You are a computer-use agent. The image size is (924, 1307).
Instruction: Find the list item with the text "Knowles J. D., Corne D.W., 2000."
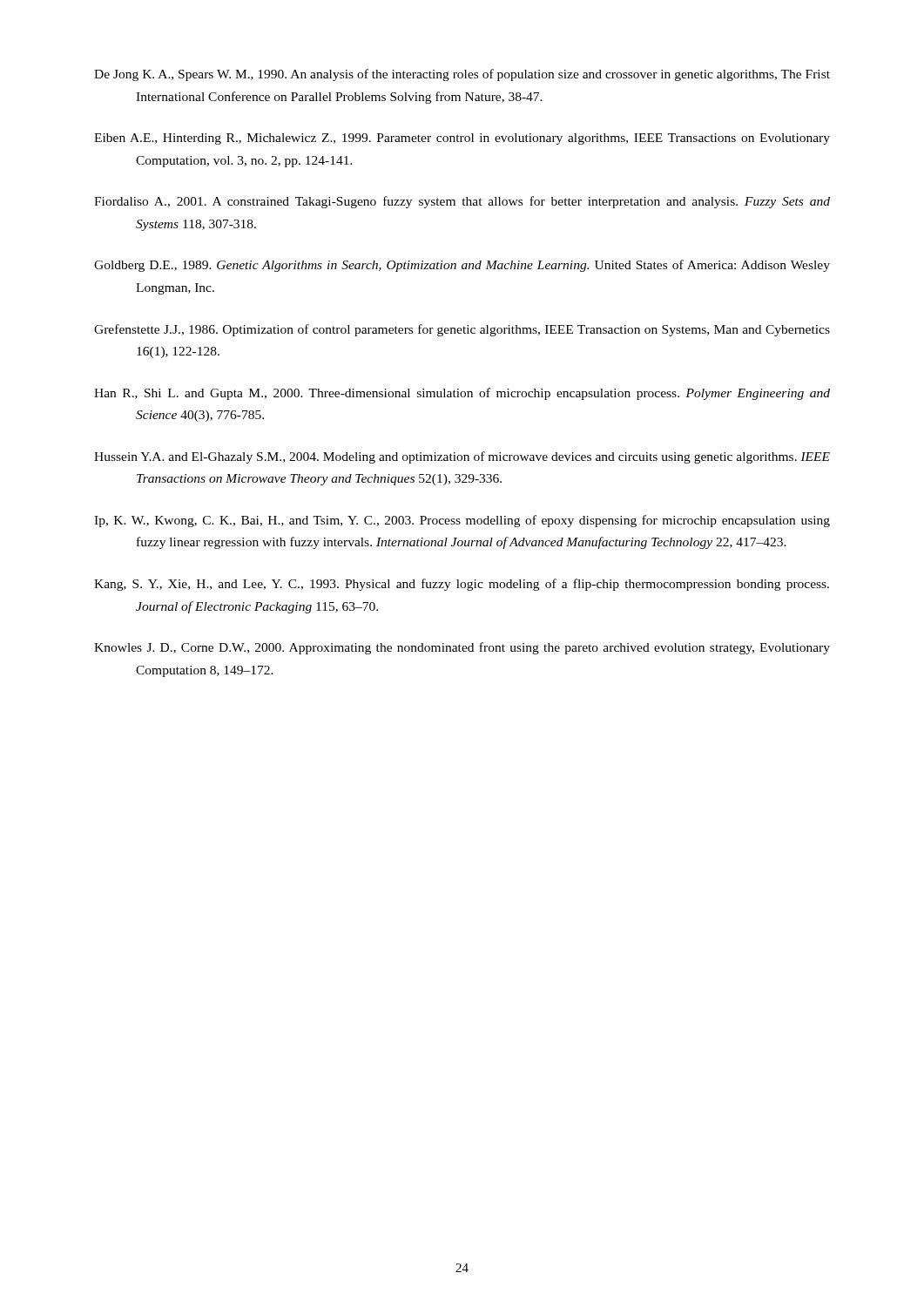coord(462,658)
